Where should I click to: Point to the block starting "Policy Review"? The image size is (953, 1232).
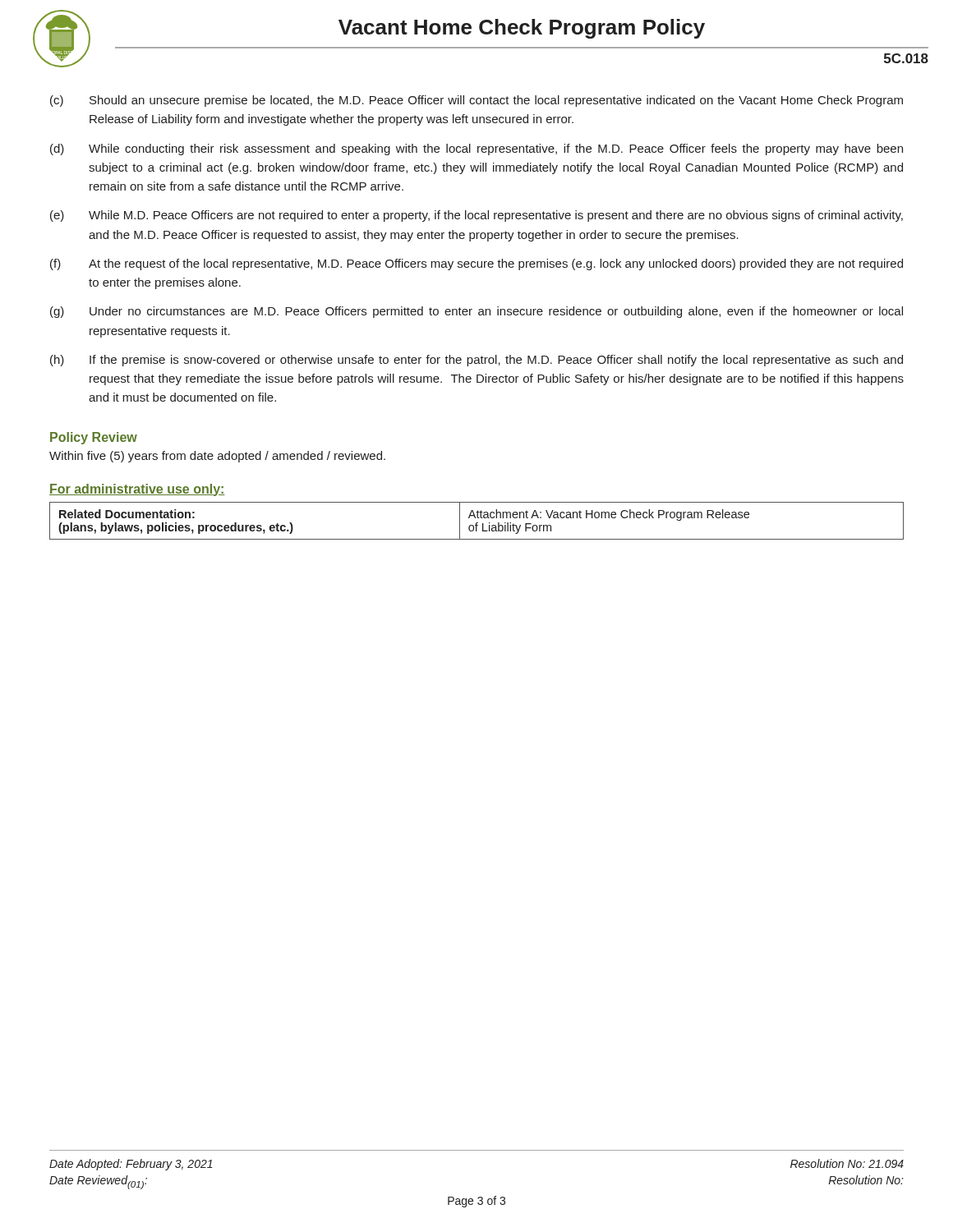click(93, 437)
